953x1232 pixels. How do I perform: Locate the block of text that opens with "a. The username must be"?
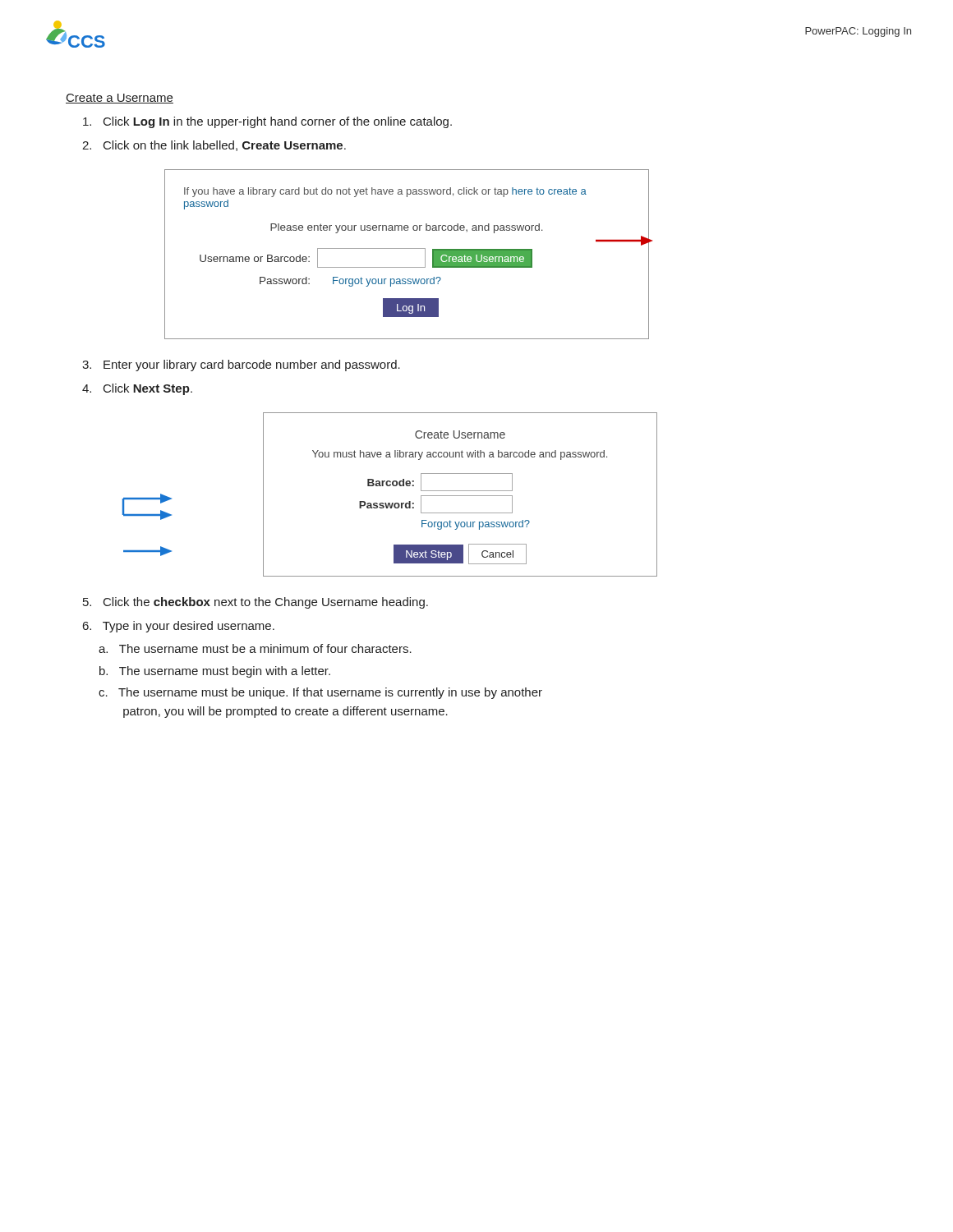coord(255,648)
